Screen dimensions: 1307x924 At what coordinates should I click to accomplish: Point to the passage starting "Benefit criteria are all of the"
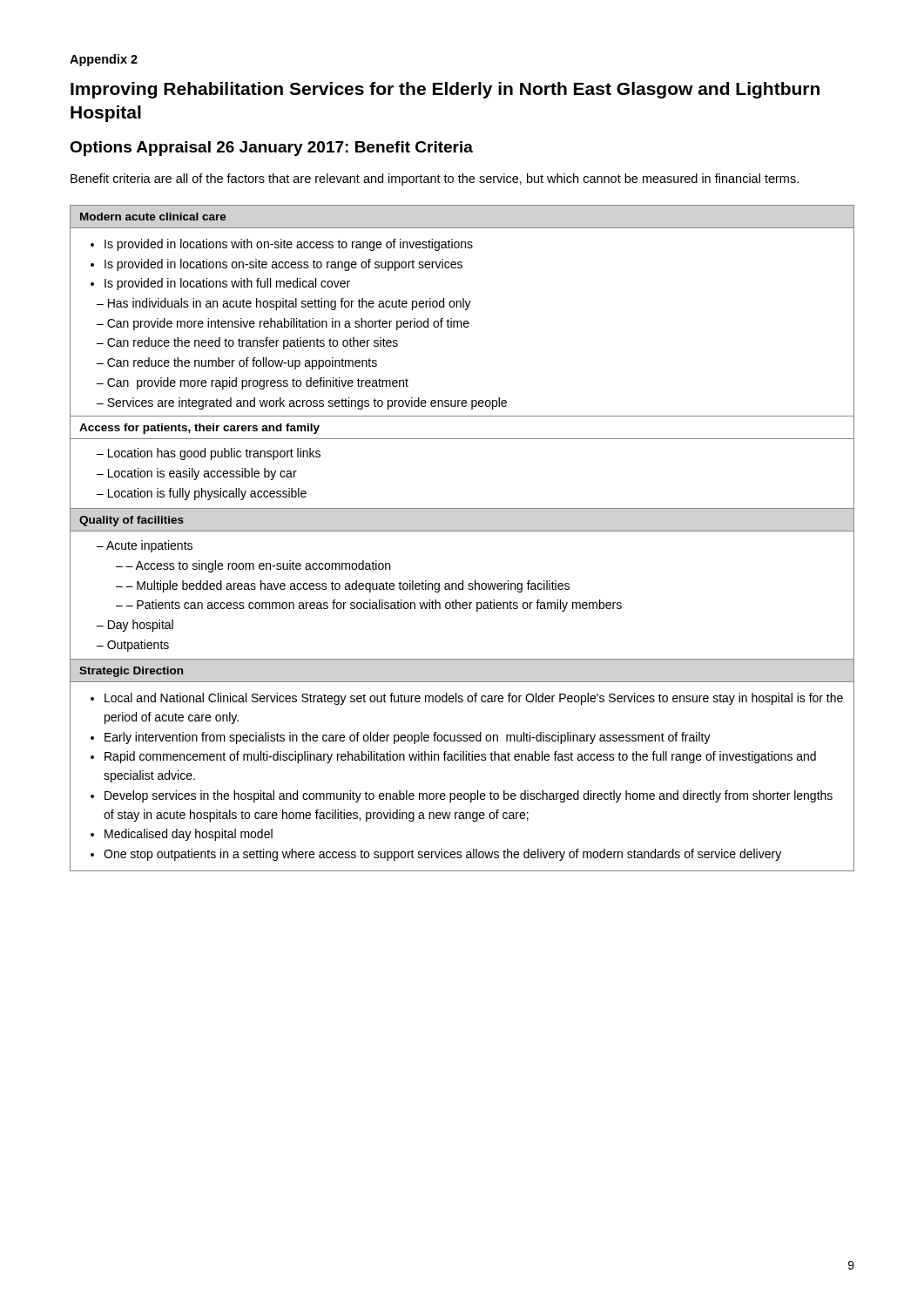click(x=435, y=179)
